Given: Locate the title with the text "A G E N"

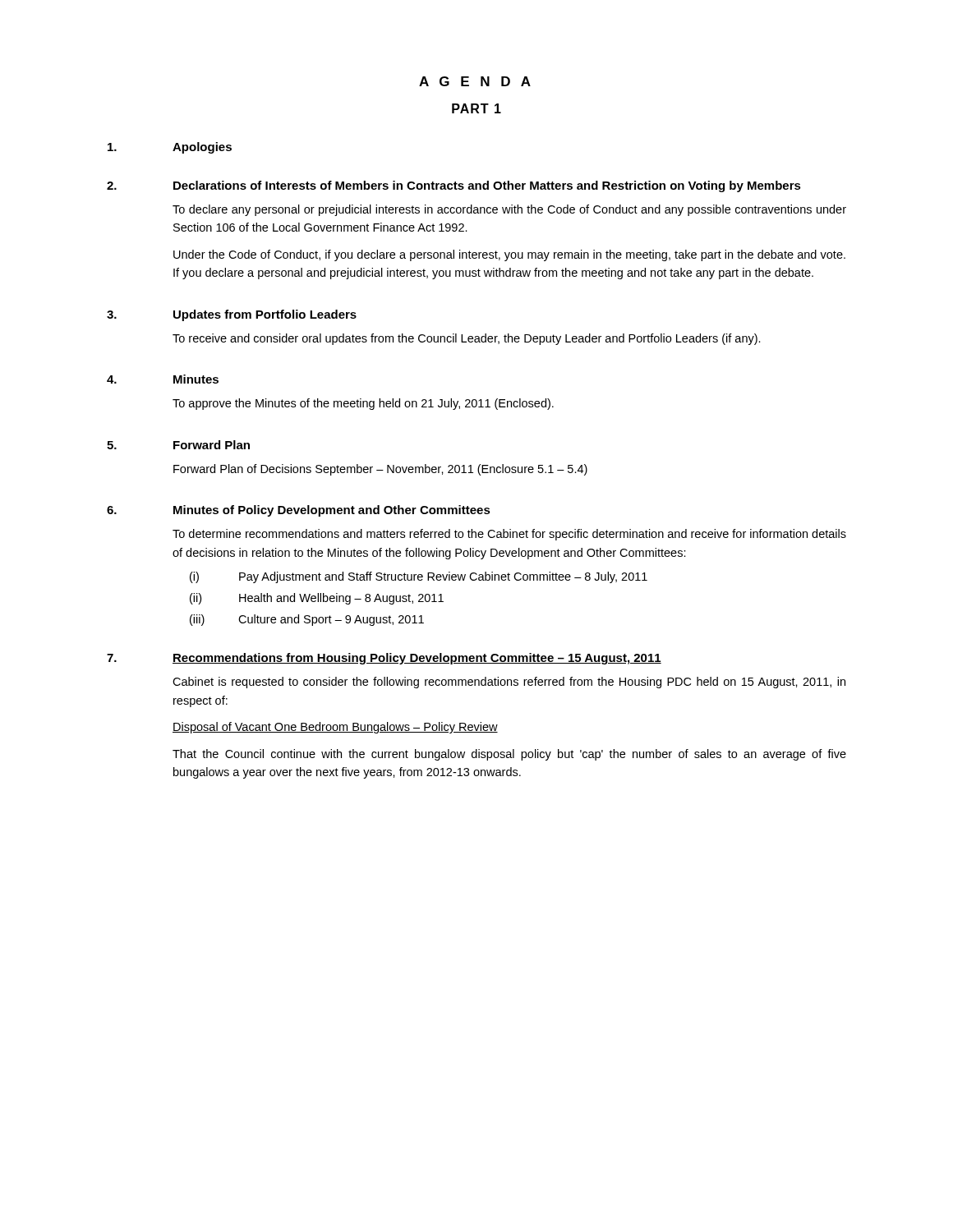Looking at the screenshot, I should pos(476,82).
